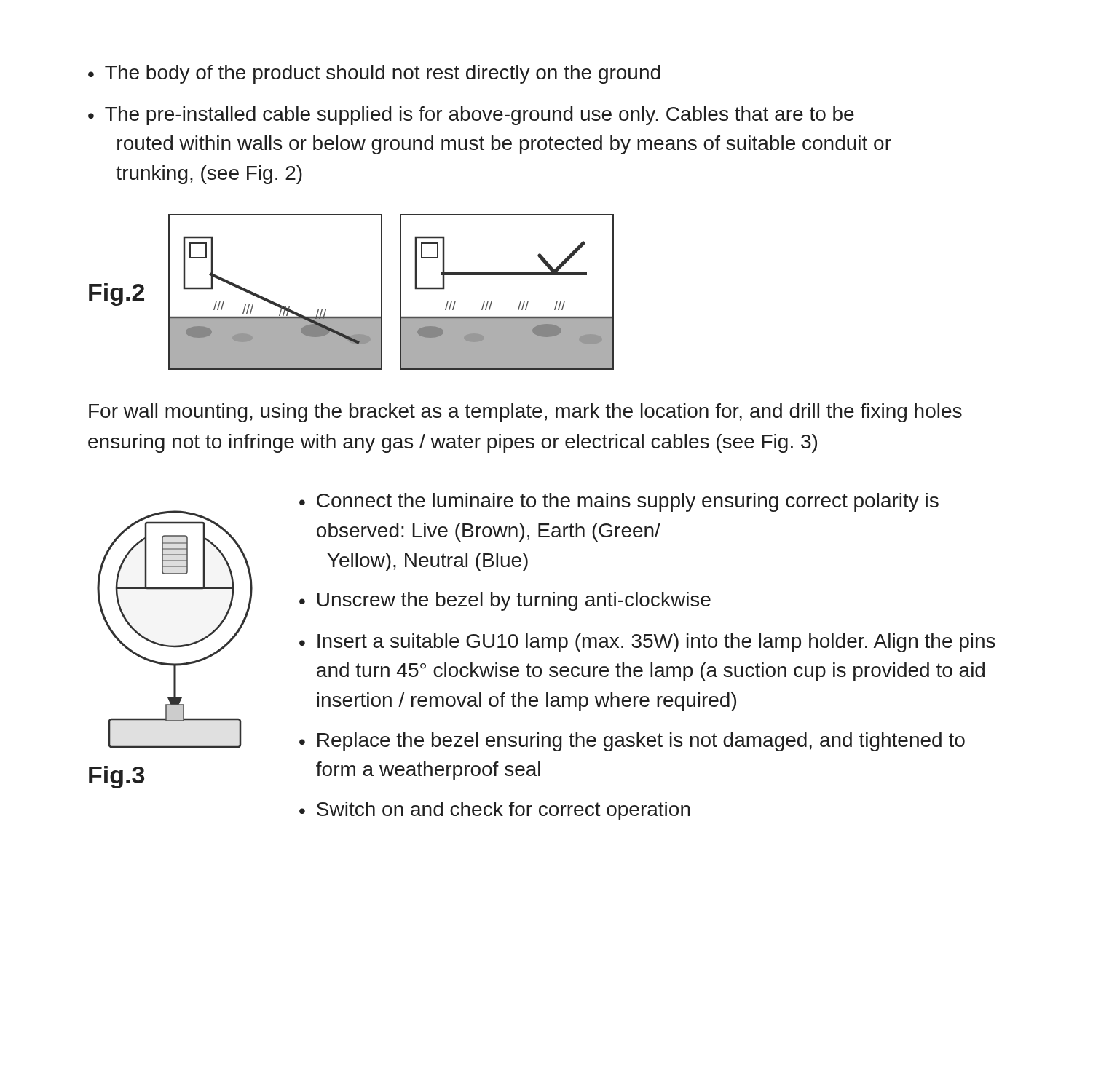
Task: Select the list item containing "• The pre-installed cable supplied is"
Action: pyautogui.click(x=489, y=144)
